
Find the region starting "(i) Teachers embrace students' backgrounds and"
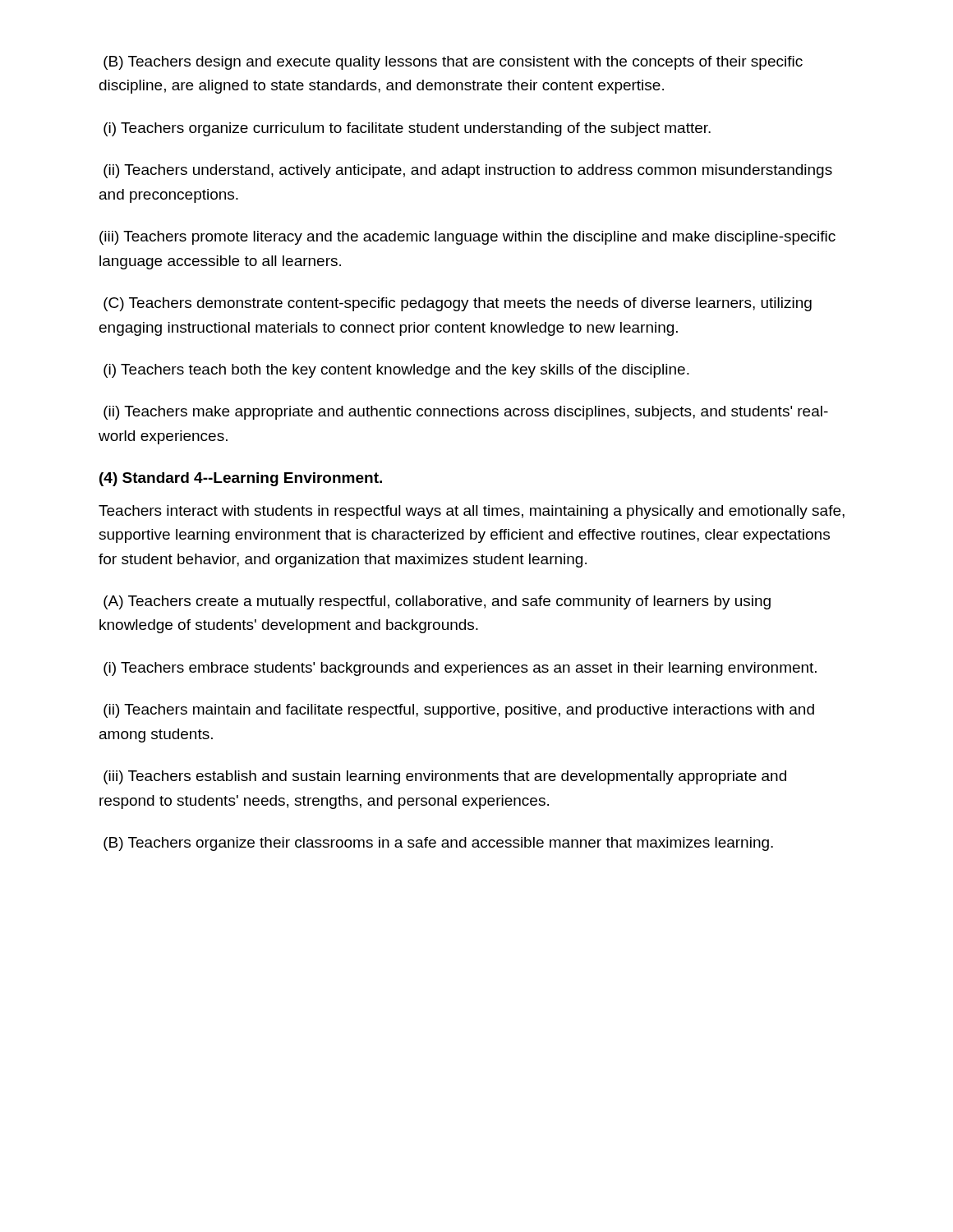click(x=458, y=667)
